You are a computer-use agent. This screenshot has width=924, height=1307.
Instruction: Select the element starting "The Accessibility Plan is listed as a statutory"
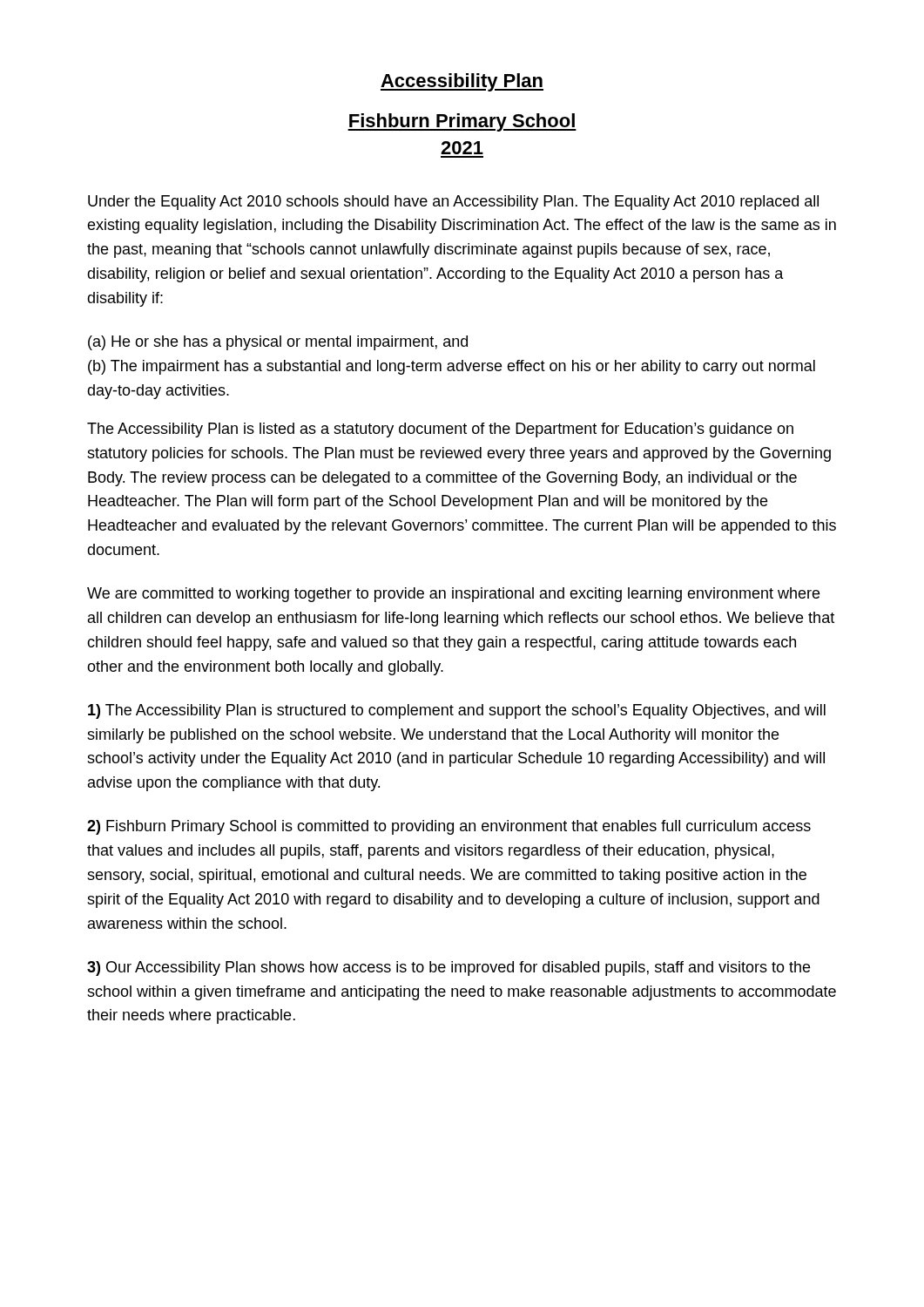tap(462, 489)
